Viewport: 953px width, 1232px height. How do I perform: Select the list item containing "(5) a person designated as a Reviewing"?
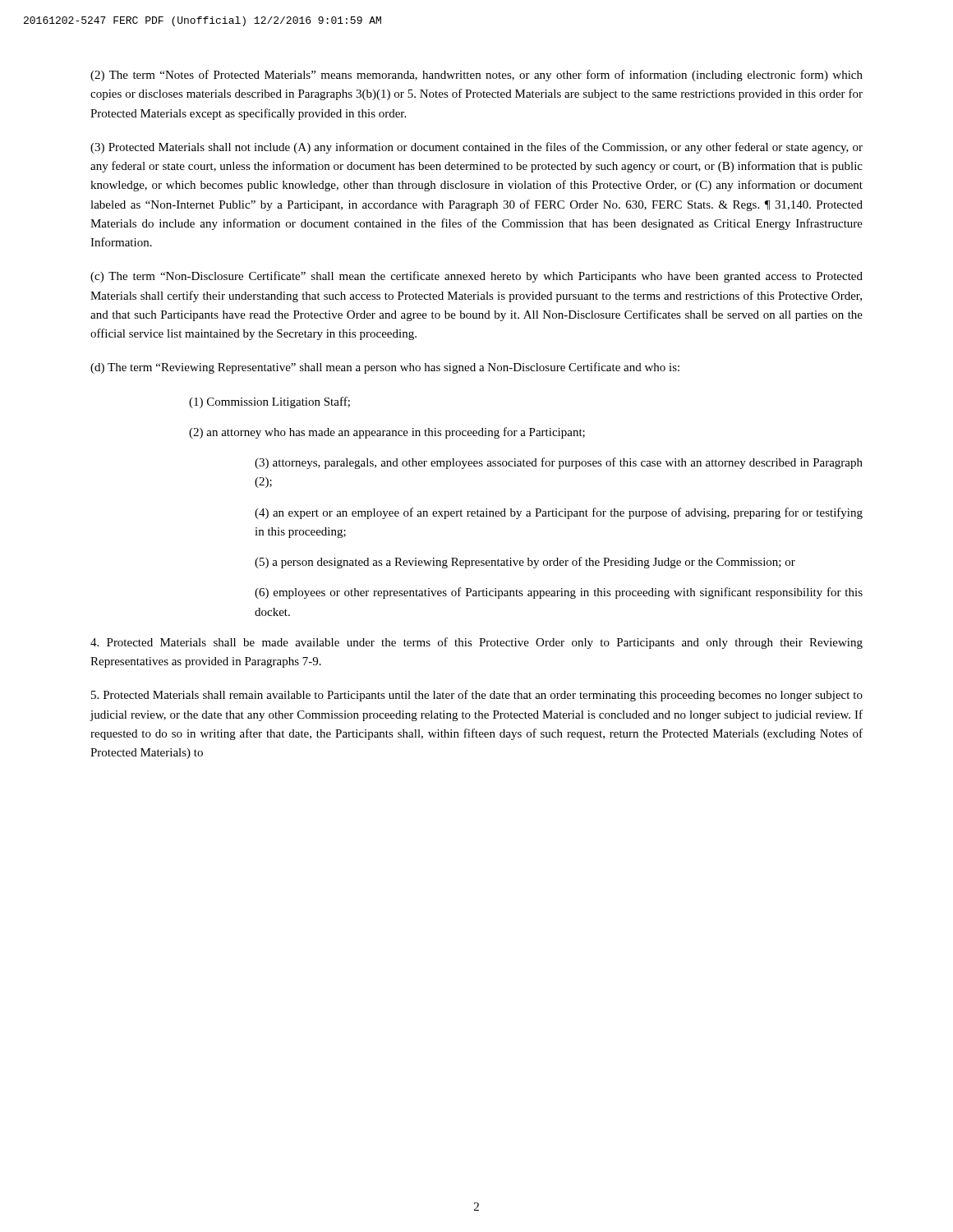pyautogui.click(x=525, y=562)
